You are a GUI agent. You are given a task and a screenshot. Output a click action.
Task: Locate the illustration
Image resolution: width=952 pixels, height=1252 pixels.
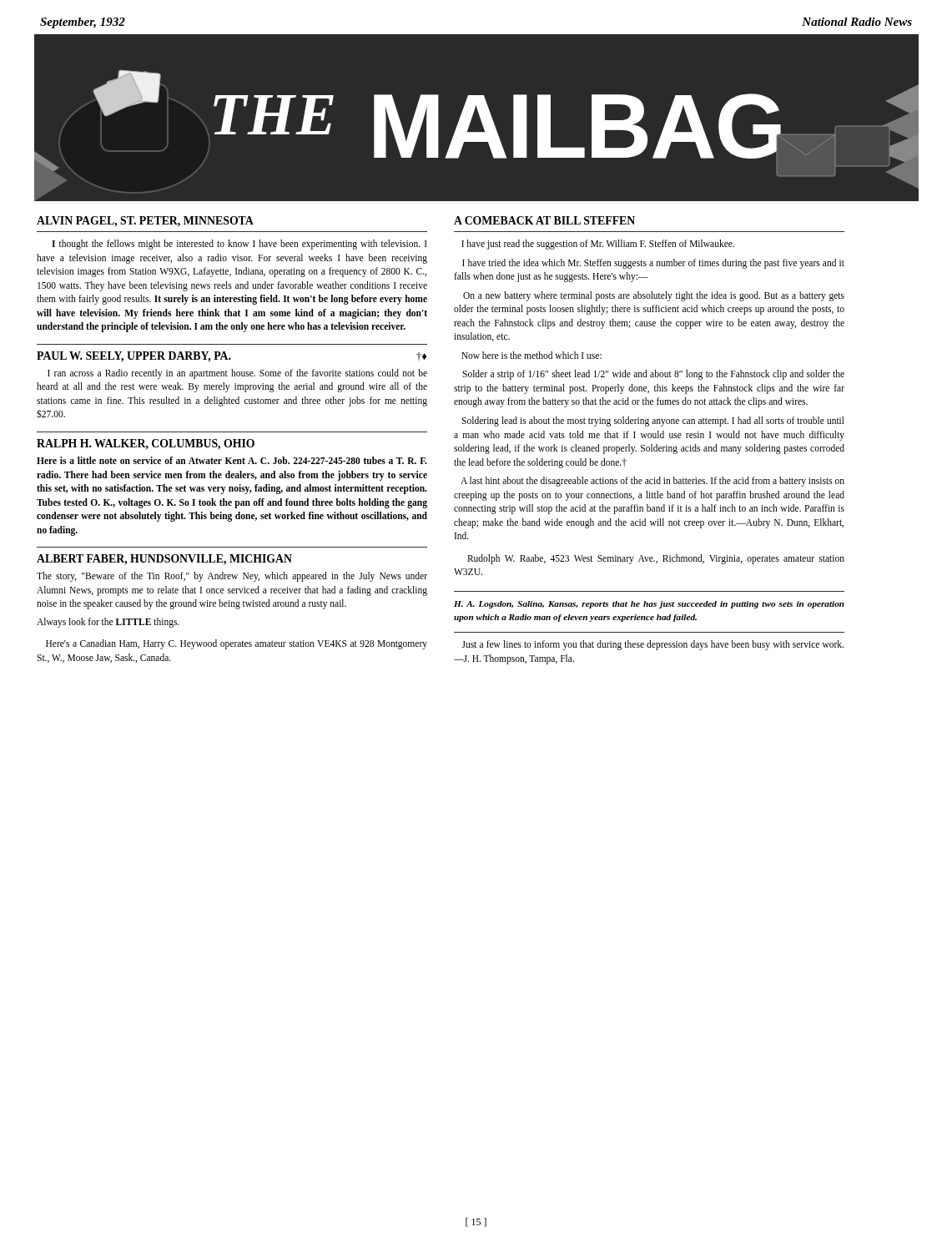[x=476, y=118]
